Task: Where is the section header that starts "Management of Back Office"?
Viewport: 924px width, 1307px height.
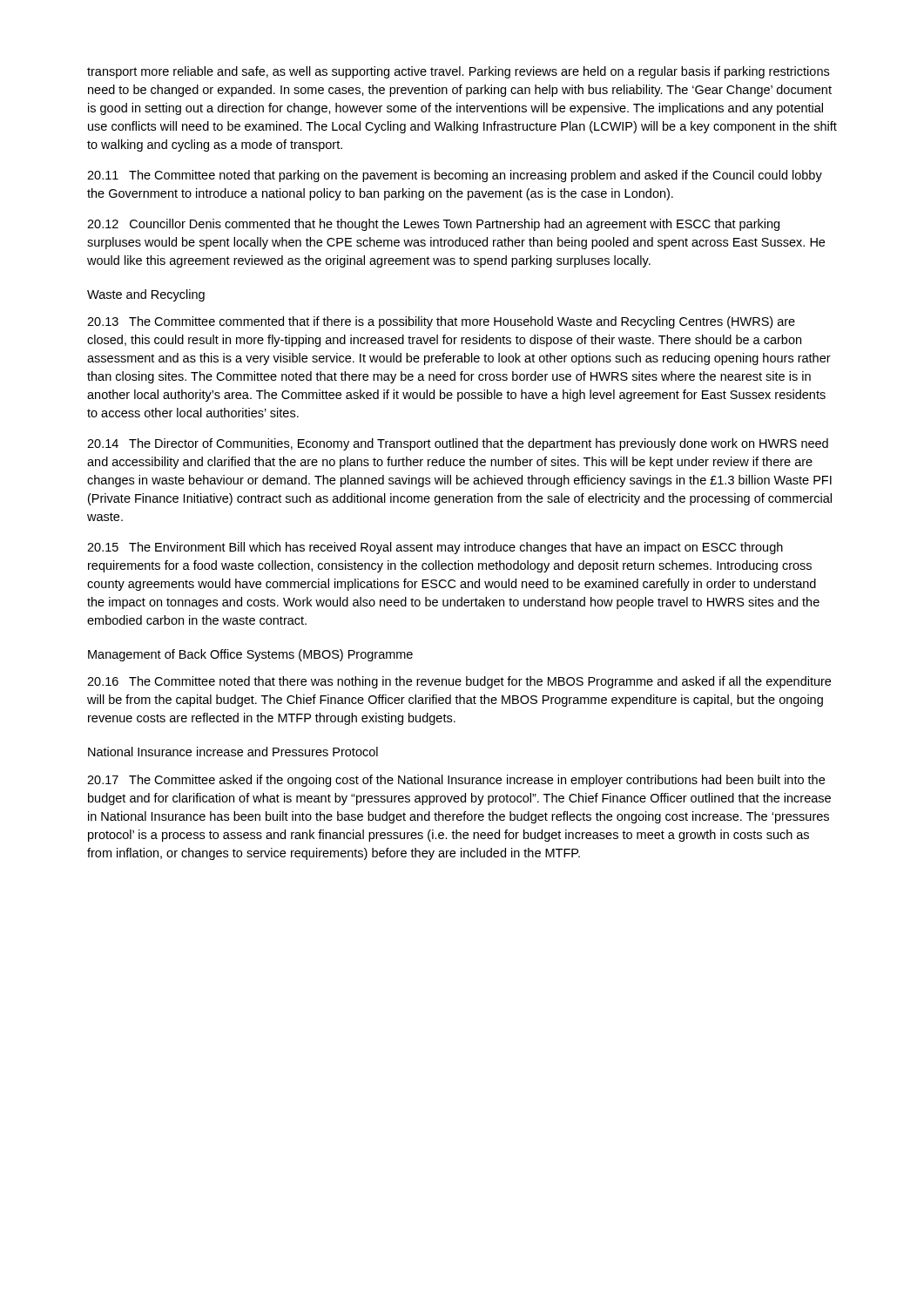Action: 250,655
